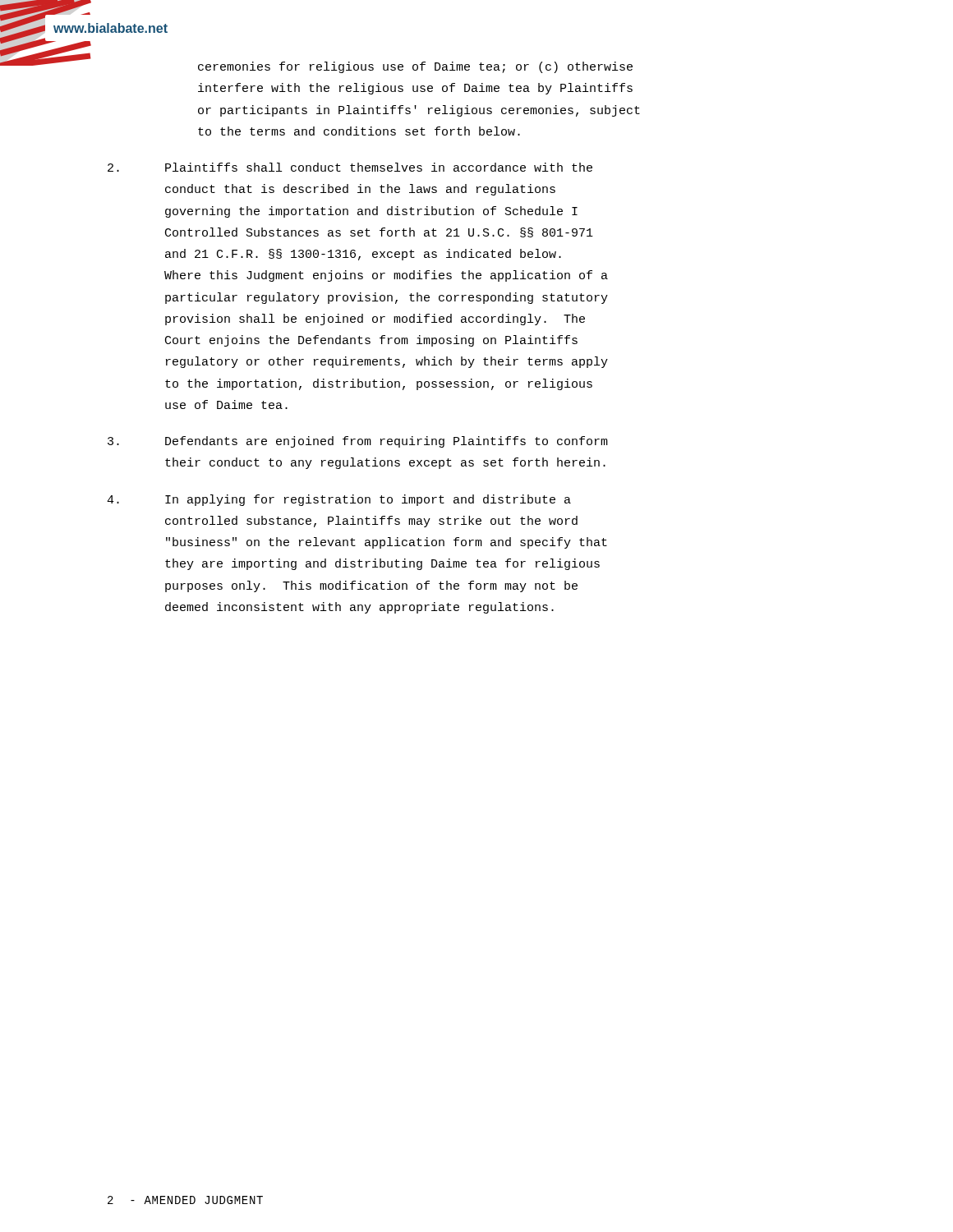Screen dimensions: 1232x953
Task: Find a logo
Action: [90, 33]
